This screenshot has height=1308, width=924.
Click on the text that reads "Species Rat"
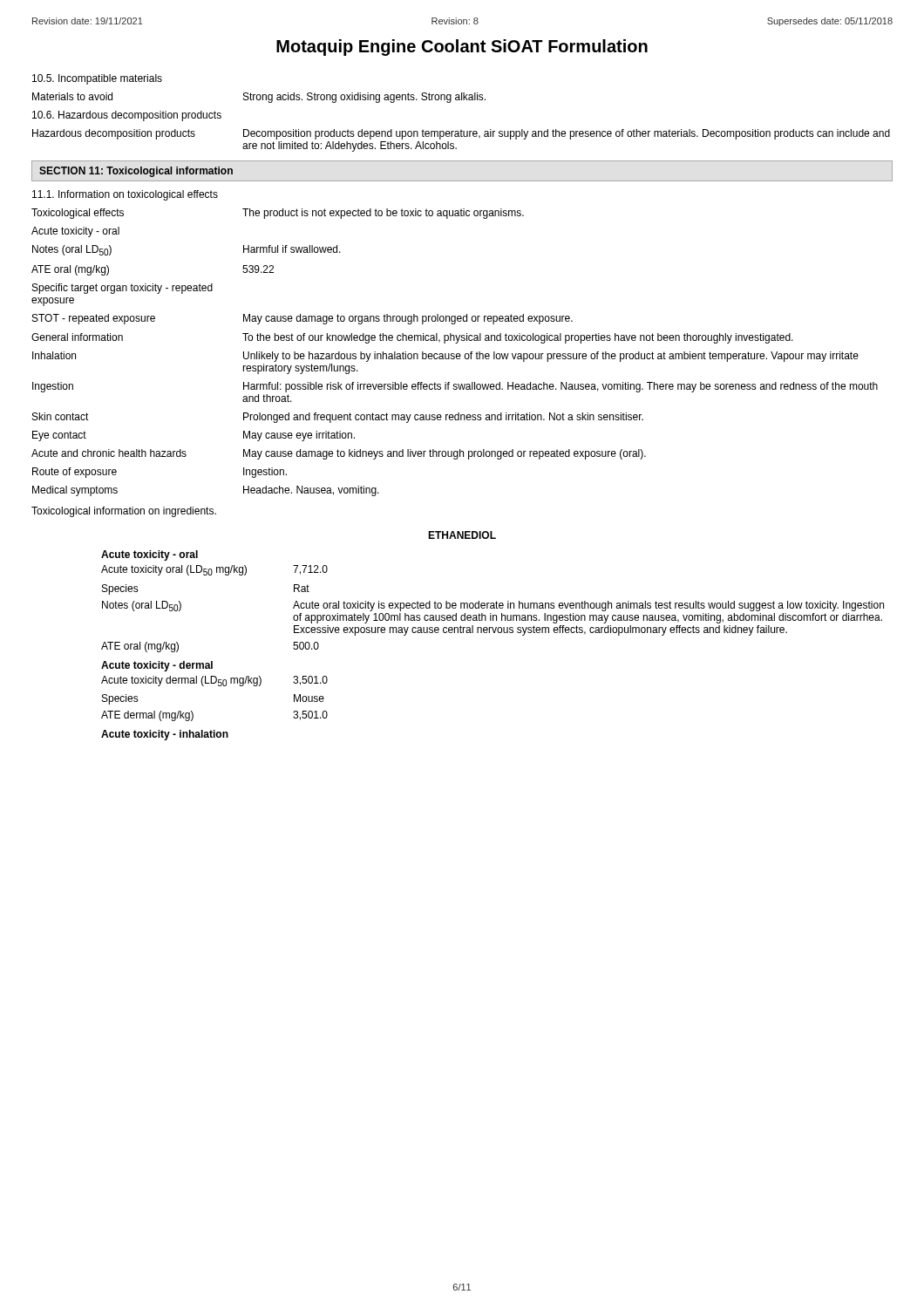(x=119, y=589)
